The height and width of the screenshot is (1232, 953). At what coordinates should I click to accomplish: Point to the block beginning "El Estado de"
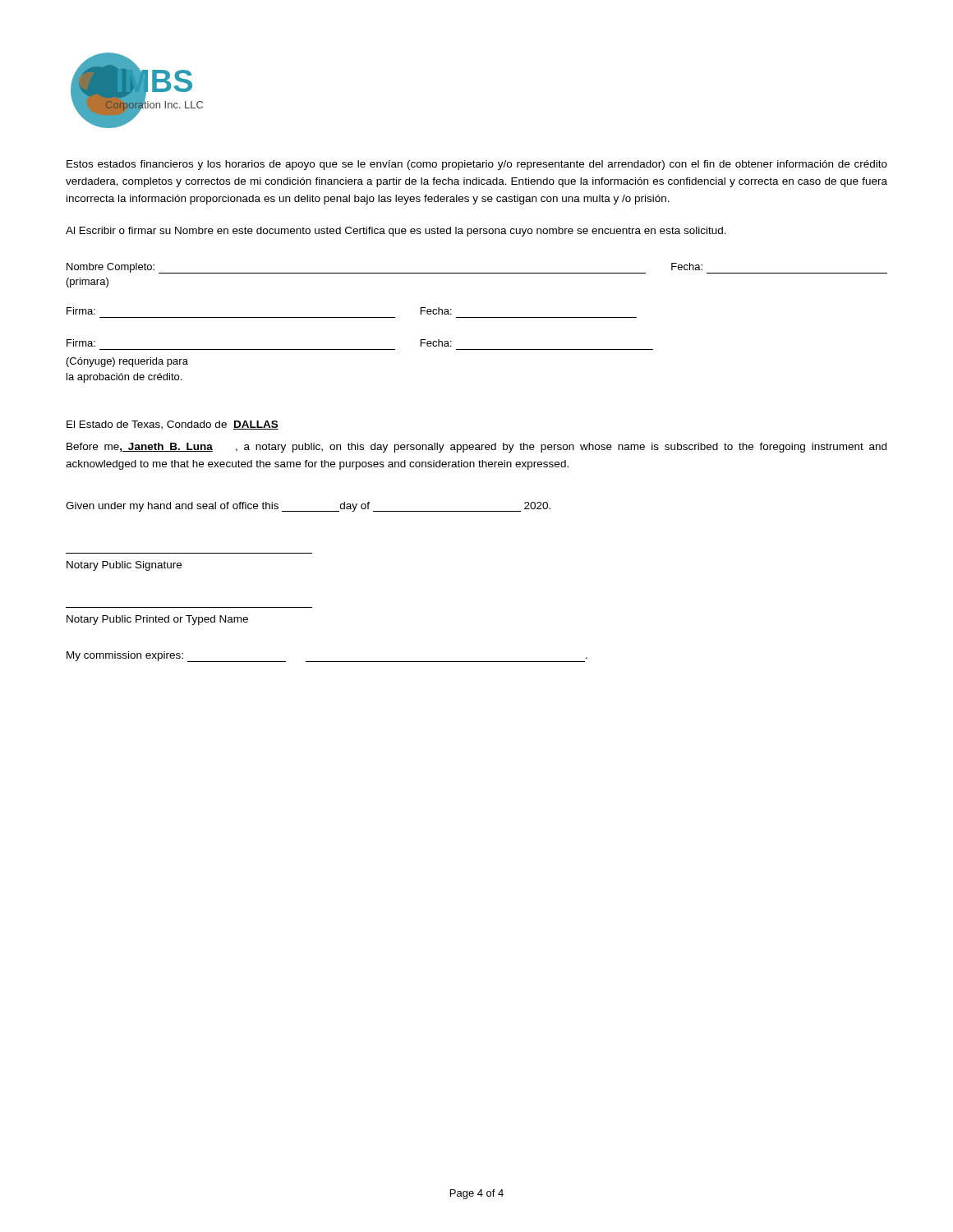pos(172,424)
